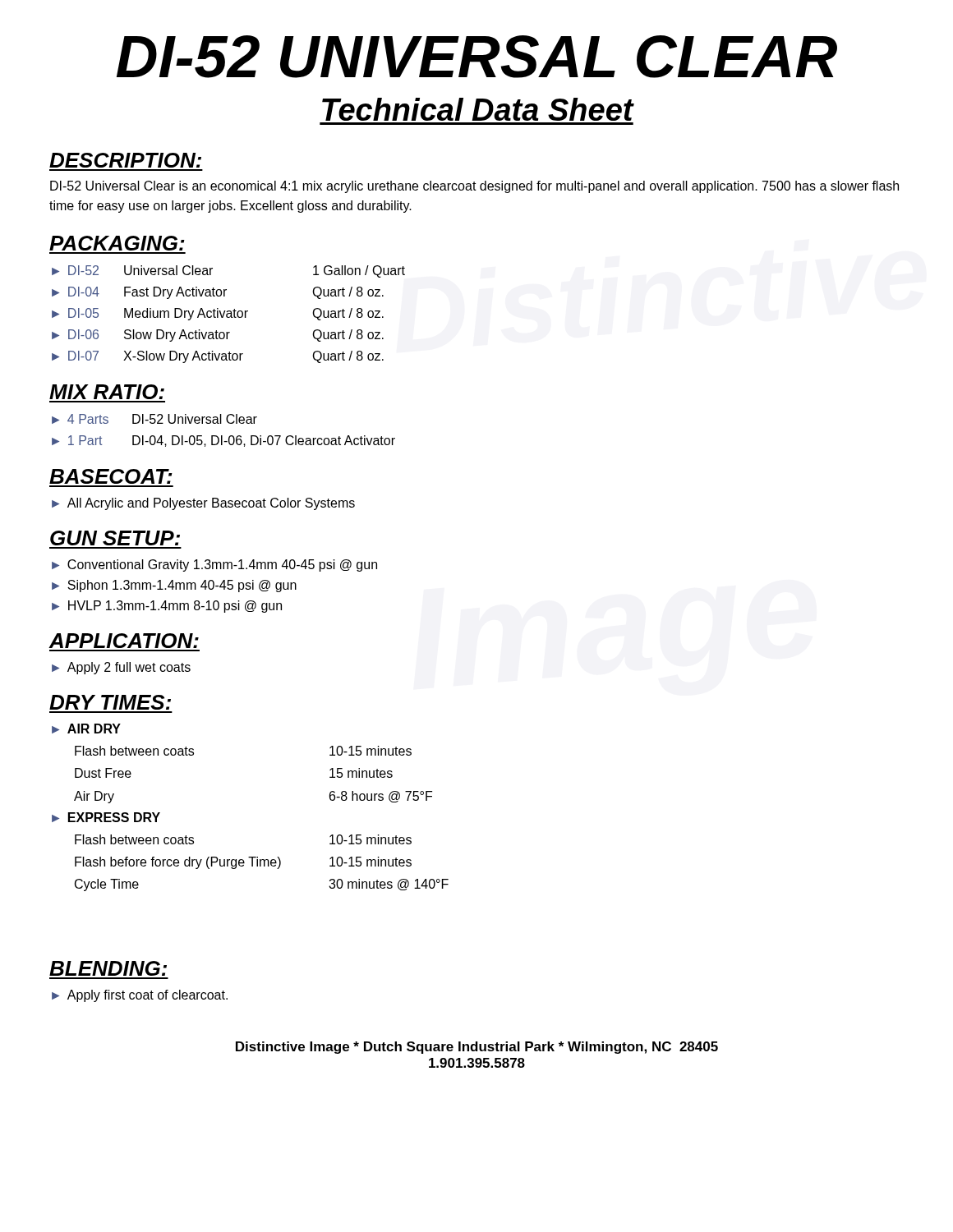Locate the list item containing "► Conventional Gravity"
The height and width of the screenshot is (1232, 953).
coord(214,565)
